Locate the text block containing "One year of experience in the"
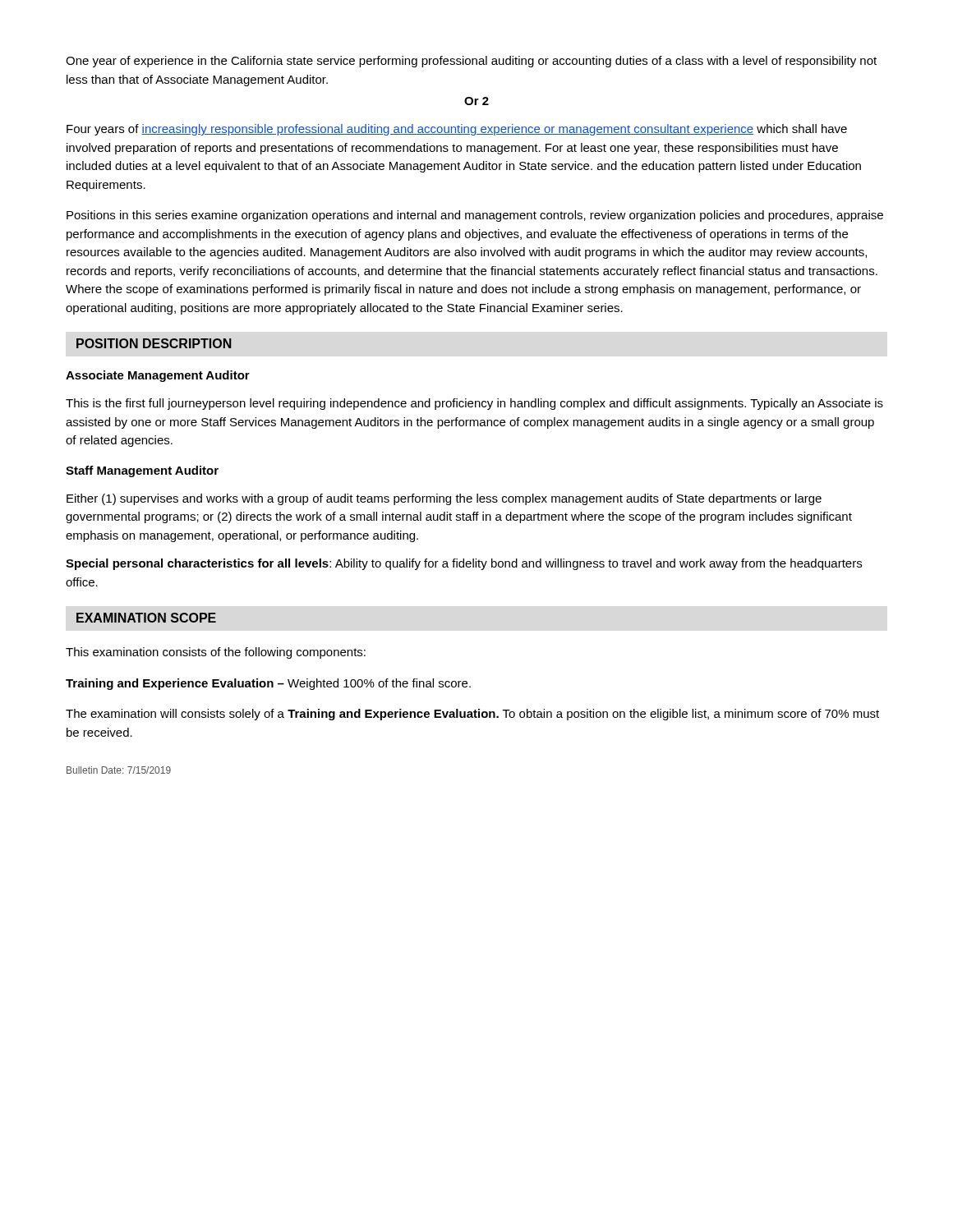Image resolution: width=953 pixels, height=1232 pixels. click(476, 70)
